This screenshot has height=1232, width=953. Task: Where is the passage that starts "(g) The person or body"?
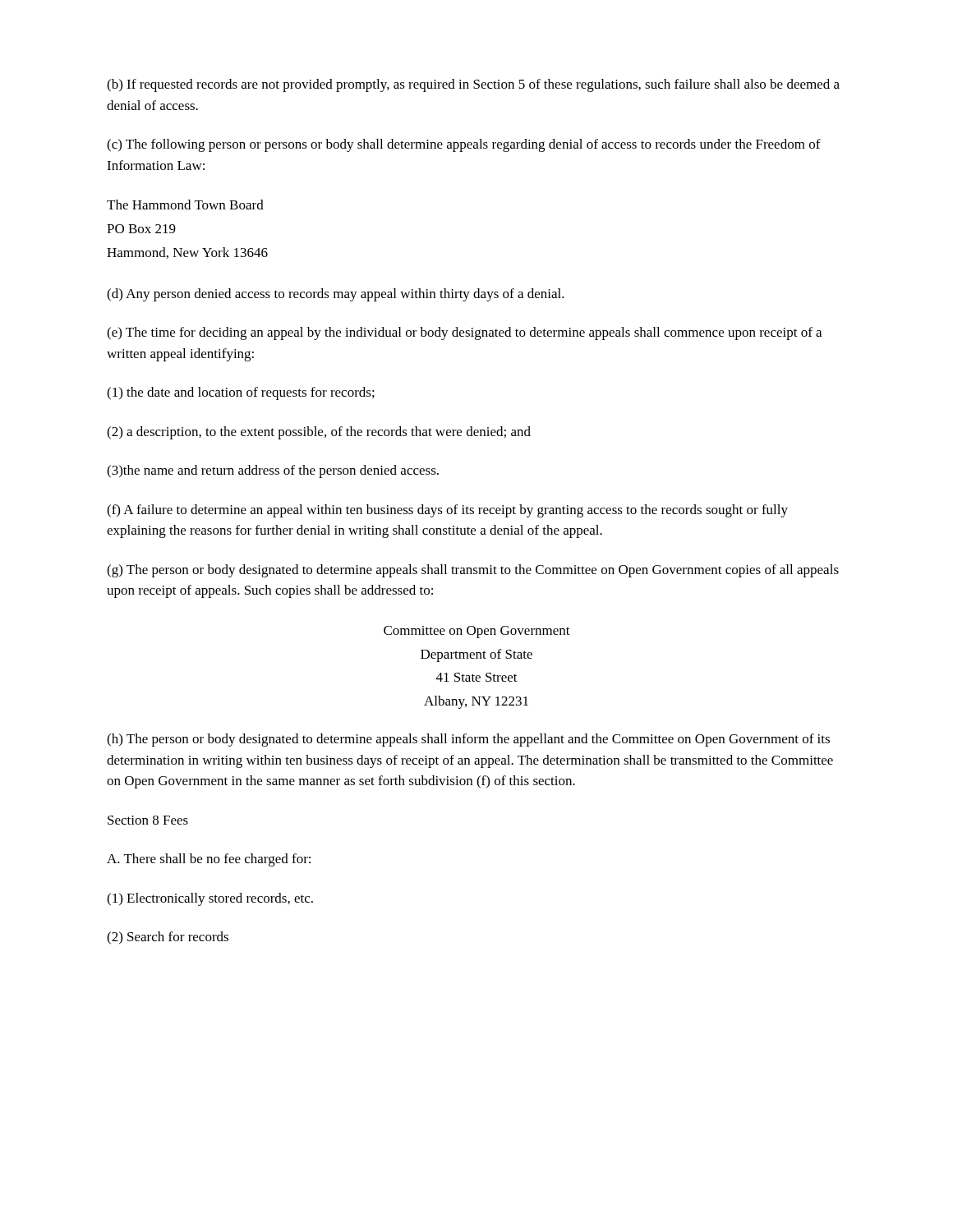(473, 580)
